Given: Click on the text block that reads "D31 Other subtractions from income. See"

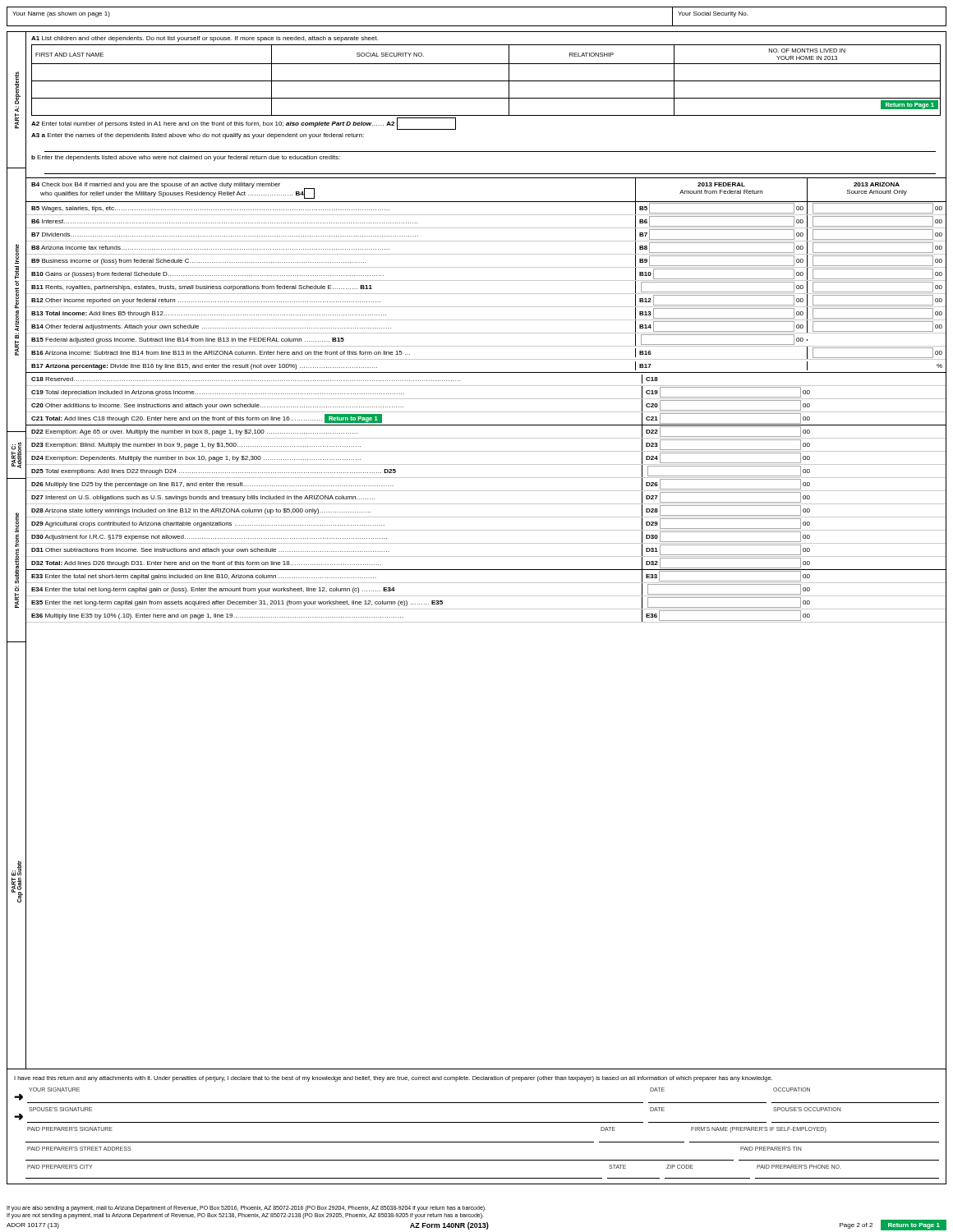Looking at the screenshot, I should [x=420, y=550].
